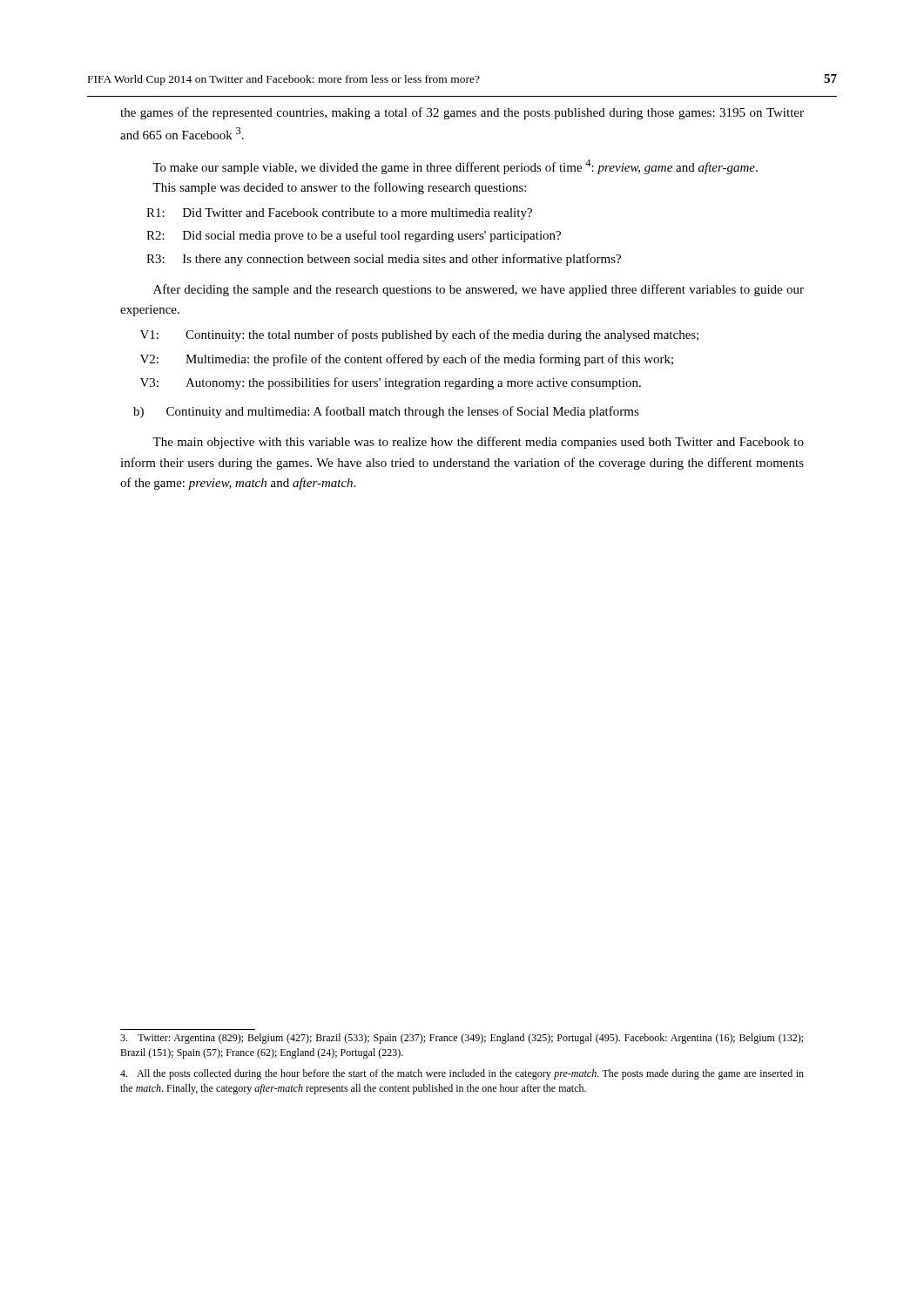Find the list item with the text "V3: Autonomy: the possibilities for users' integration"
Image resolution: width=924 pixels, height=1307 pixels.
pos(414,383)
